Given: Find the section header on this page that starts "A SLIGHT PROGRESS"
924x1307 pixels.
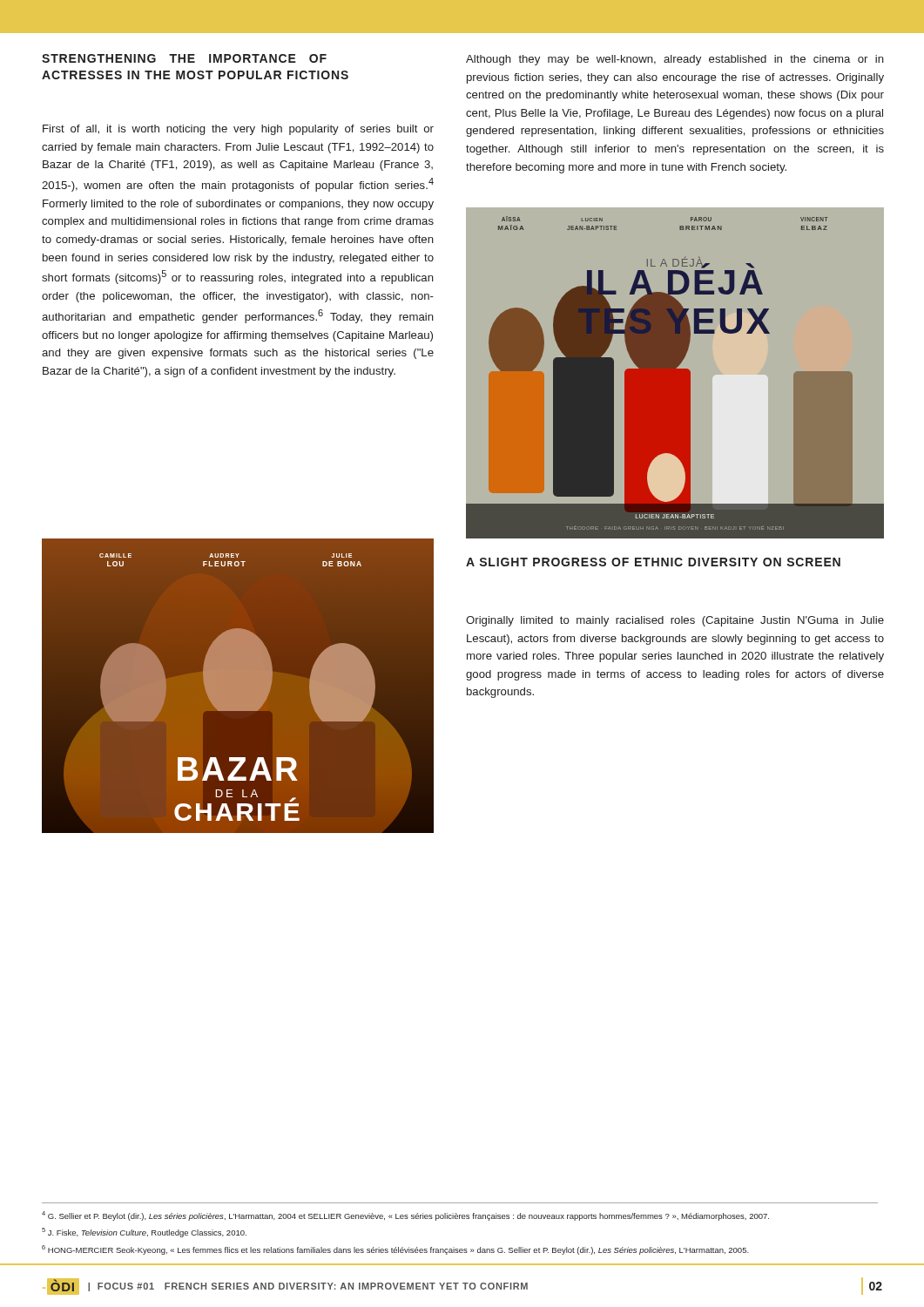Looking at the screenshot, I should point(654,562).
